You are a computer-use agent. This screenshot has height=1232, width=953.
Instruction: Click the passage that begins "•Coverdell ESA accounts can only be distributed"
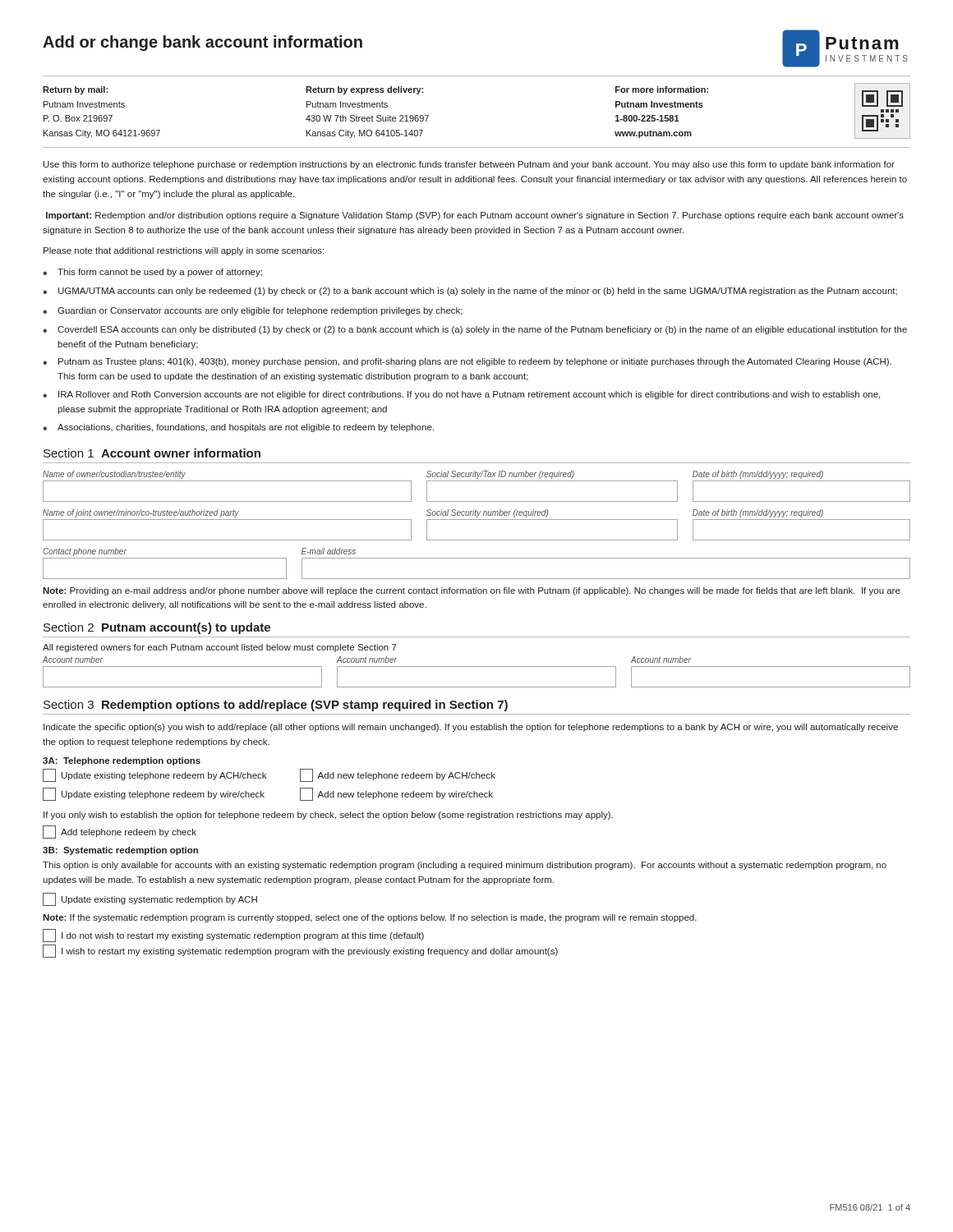476,337
